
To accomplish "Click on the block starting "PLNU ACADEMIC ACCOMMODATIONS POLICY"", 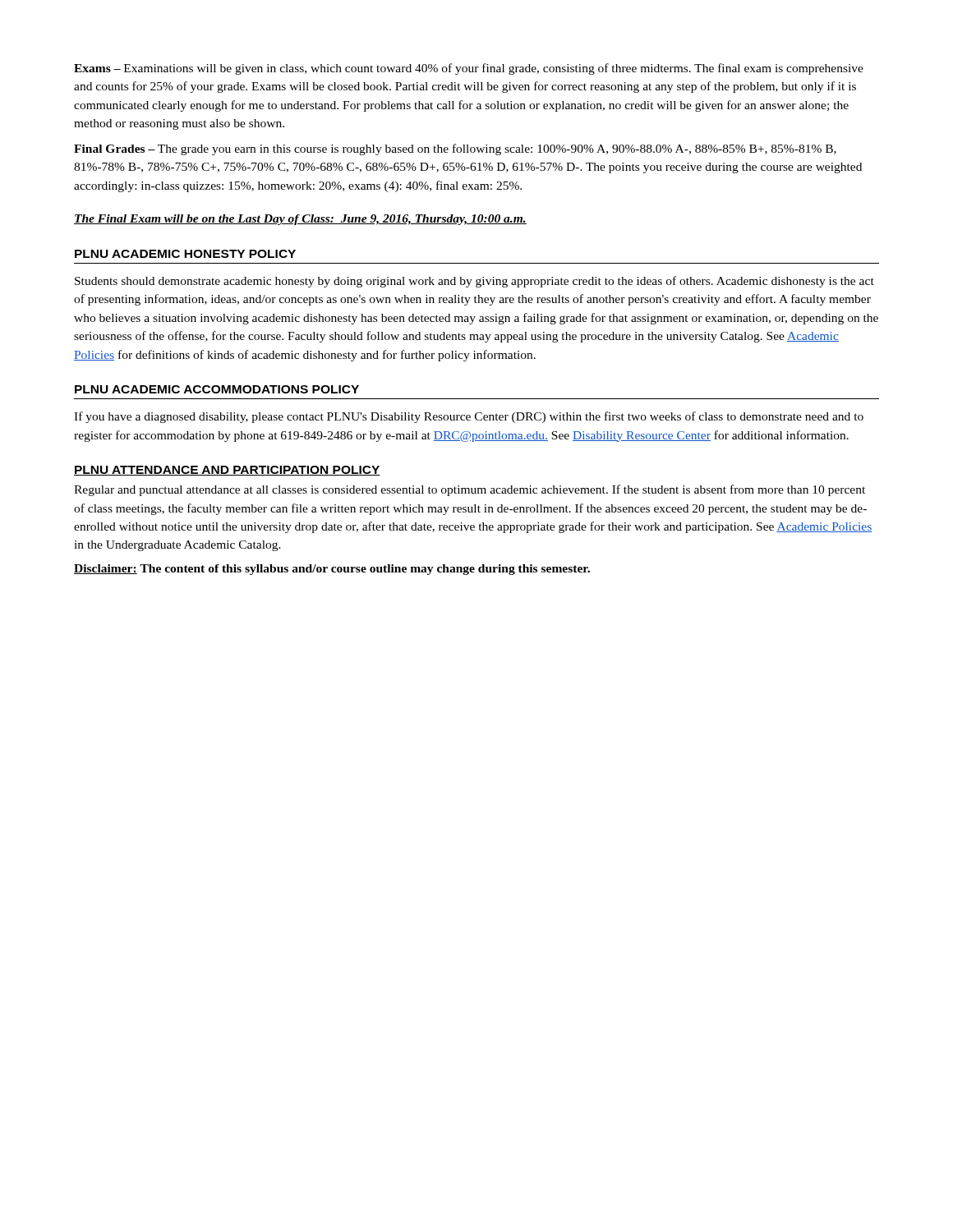I will tap(476, 391).
